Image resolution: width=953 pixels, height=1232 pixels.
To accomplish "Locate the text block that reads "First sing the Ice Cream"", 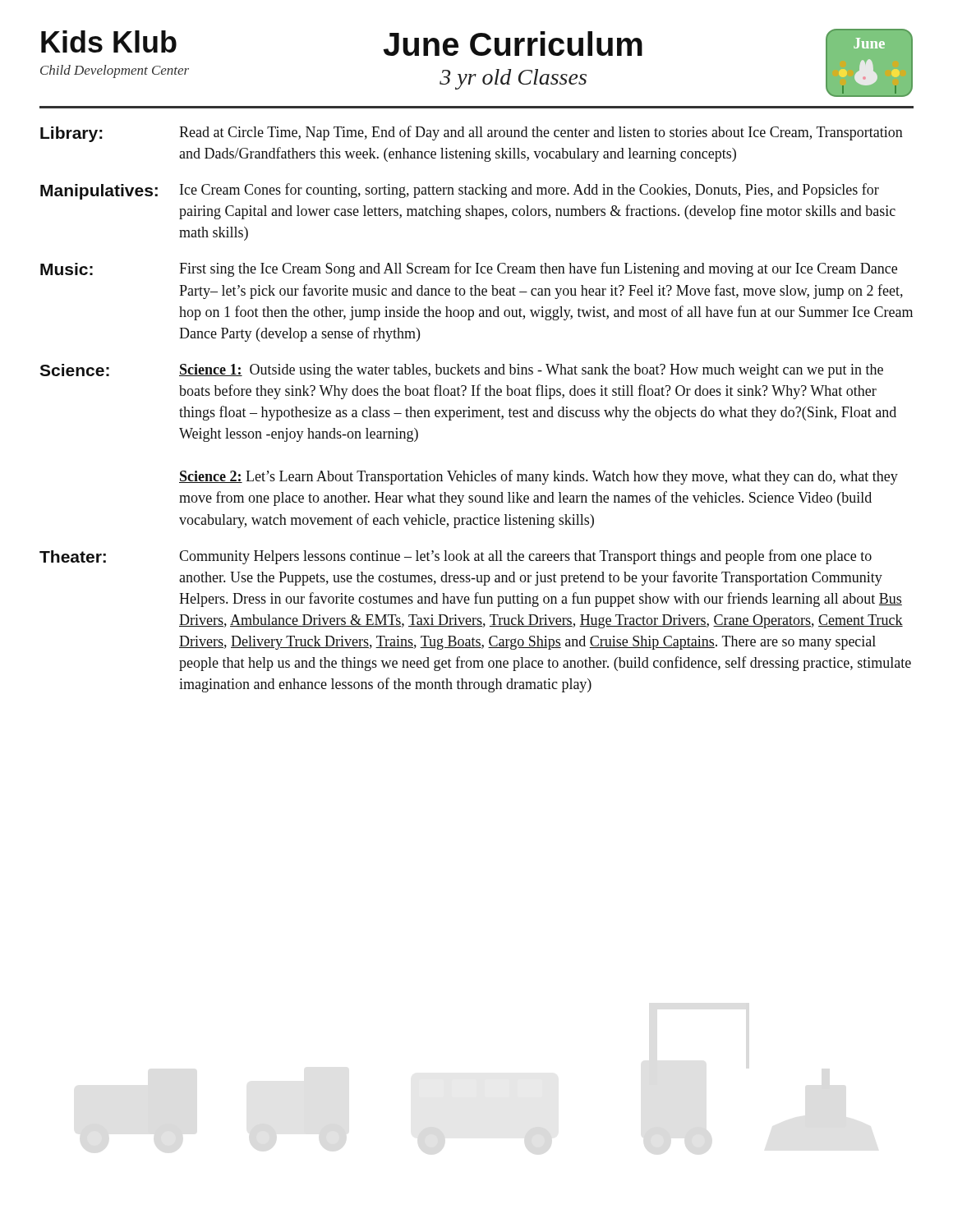I will pyautogui.click(x=546, y=301).
